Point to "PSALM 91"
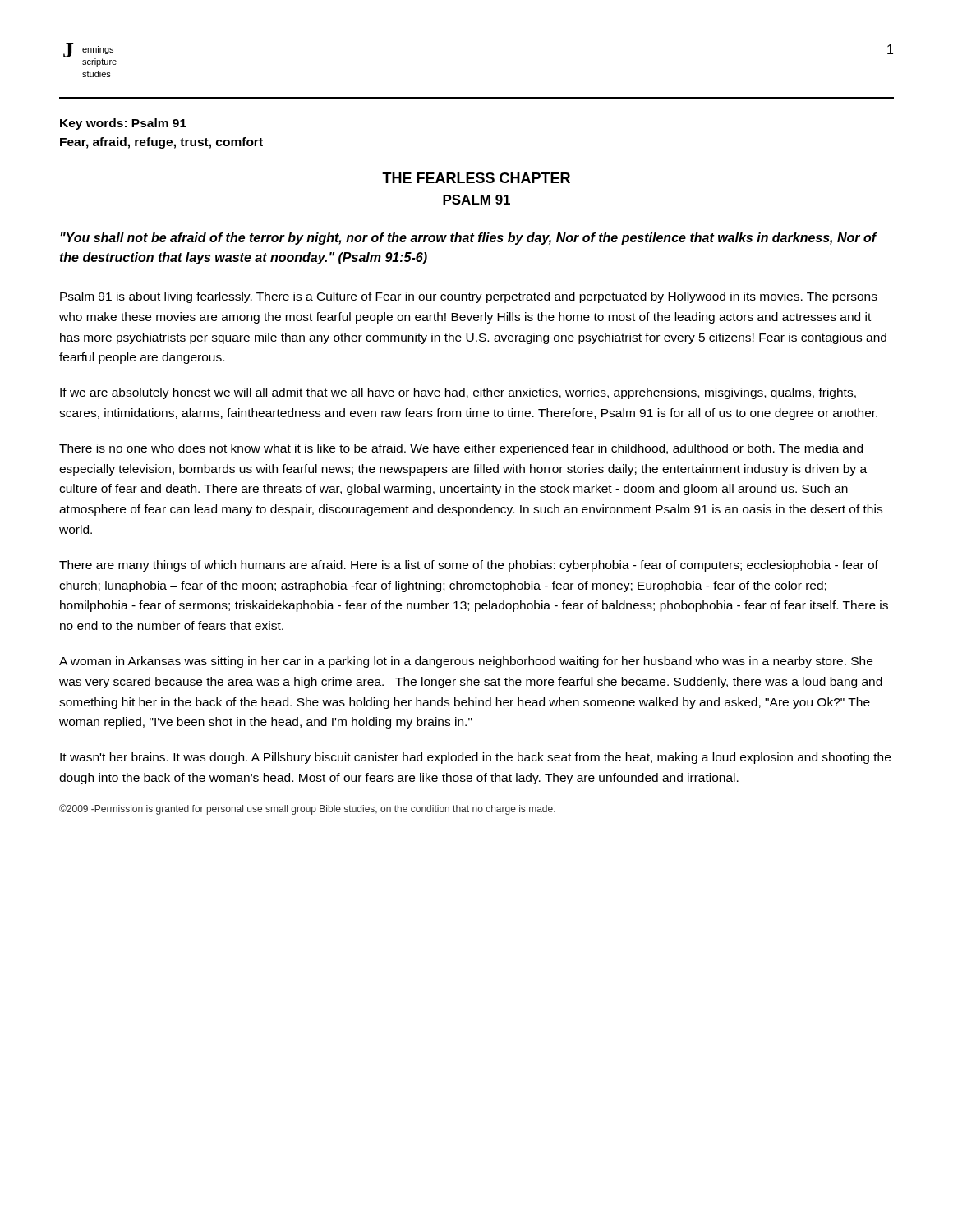953x1232 pixels. (476, 200)
